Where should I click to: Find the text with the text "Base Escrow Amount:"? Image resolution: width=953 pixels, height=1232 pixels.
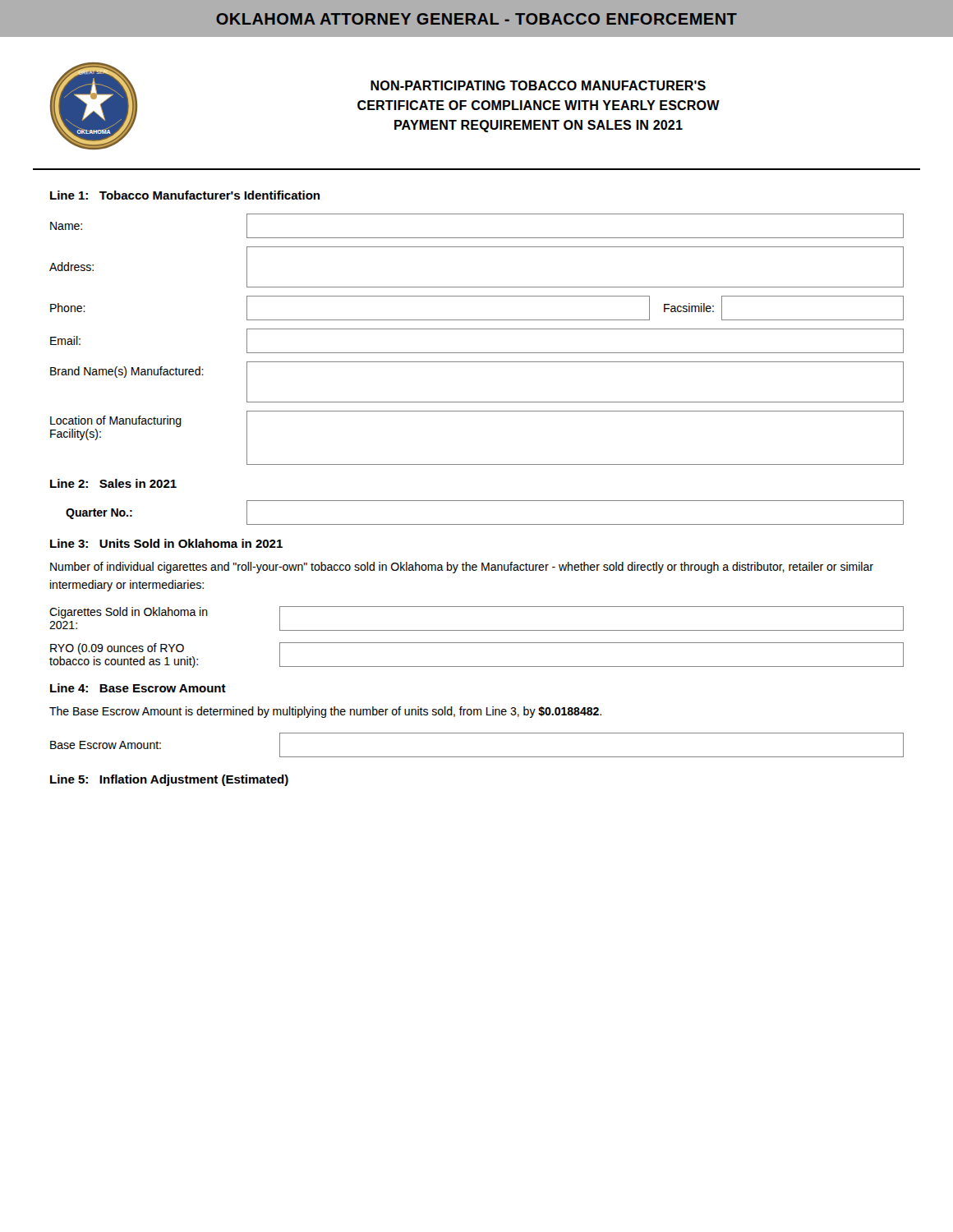pyautogui.click(x=476, y=745)
